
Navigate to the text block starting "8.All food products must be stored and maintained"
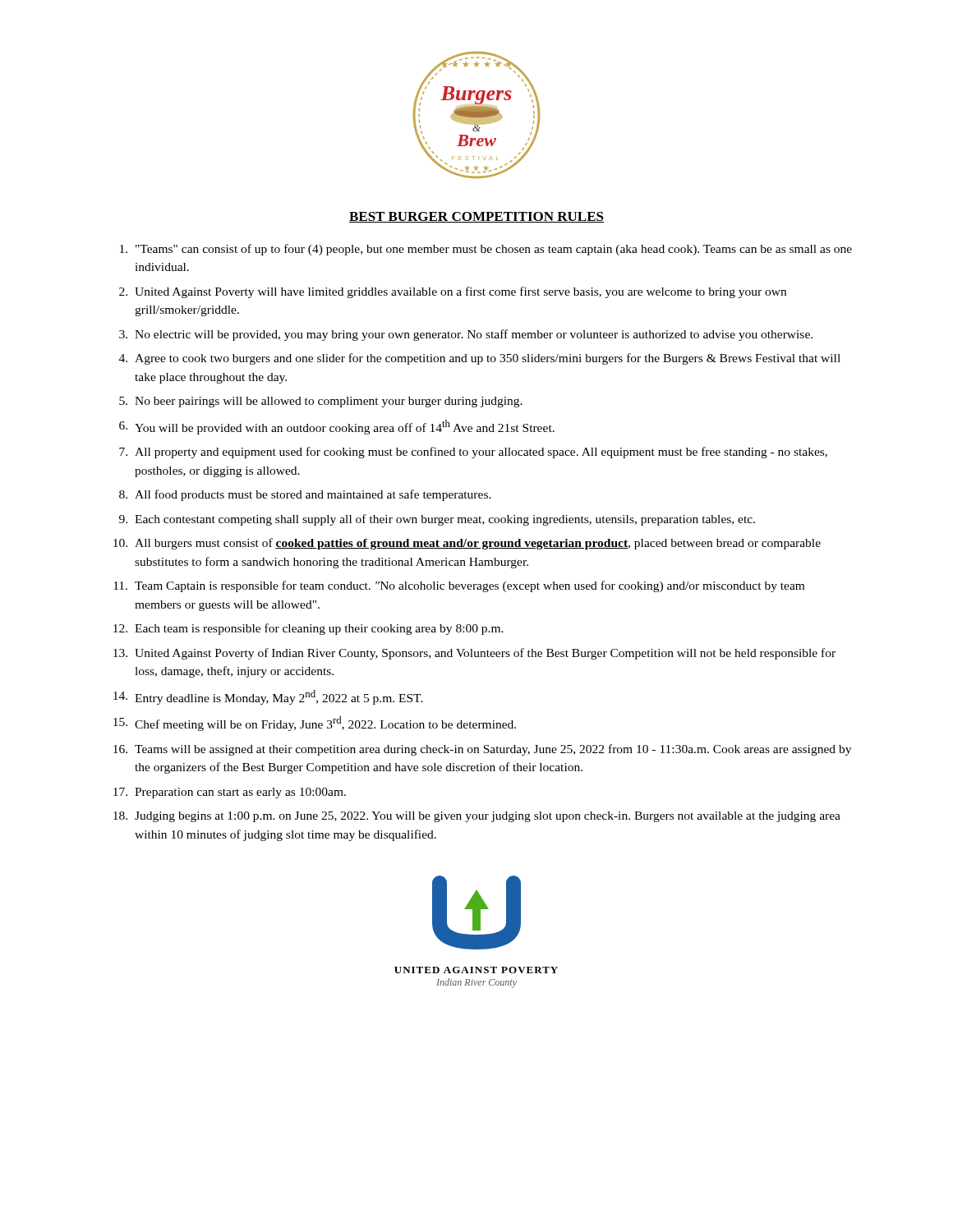pos(476,495)
